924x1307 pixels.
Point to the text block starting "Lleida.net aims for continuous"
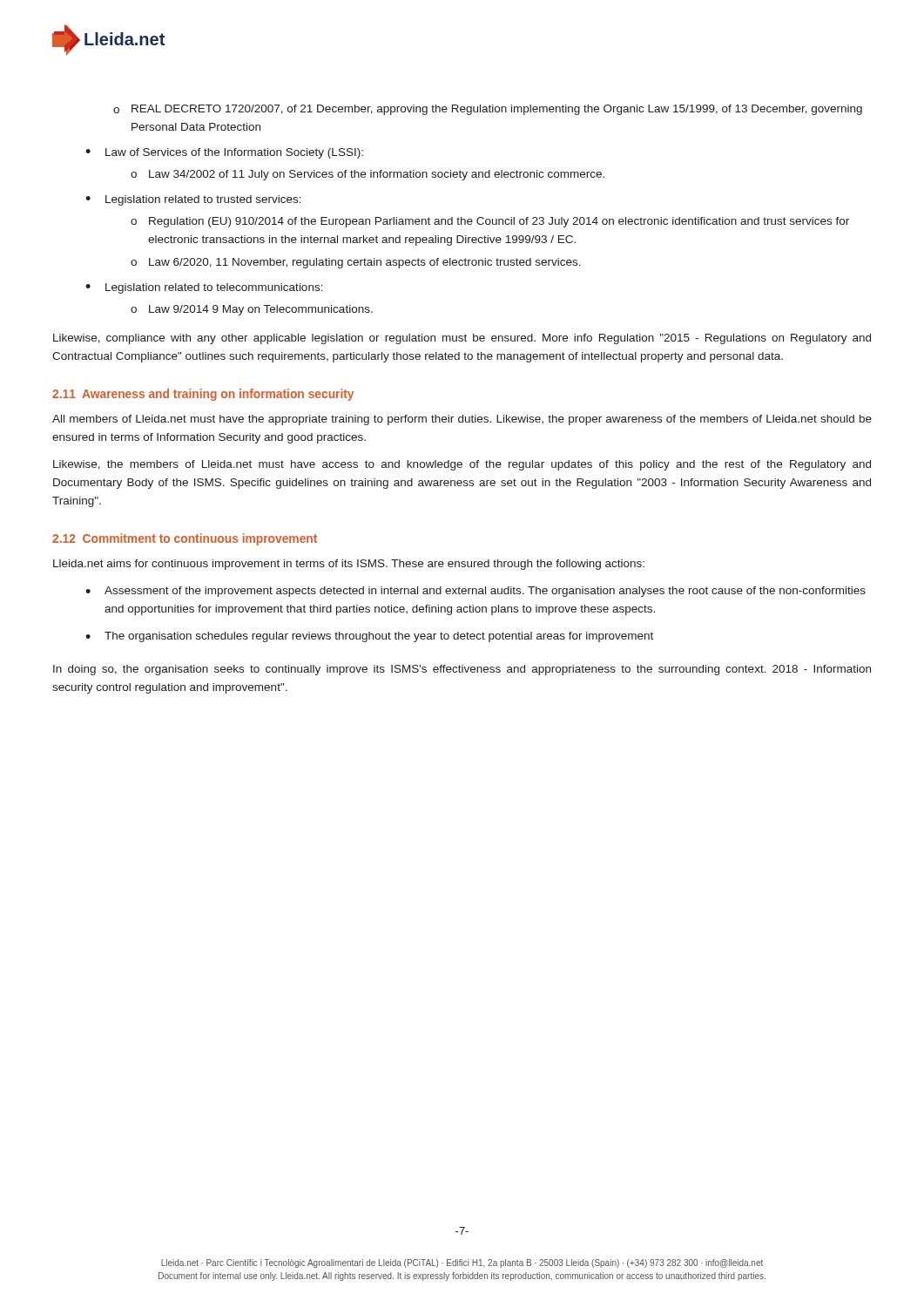[x=349, y=564]
